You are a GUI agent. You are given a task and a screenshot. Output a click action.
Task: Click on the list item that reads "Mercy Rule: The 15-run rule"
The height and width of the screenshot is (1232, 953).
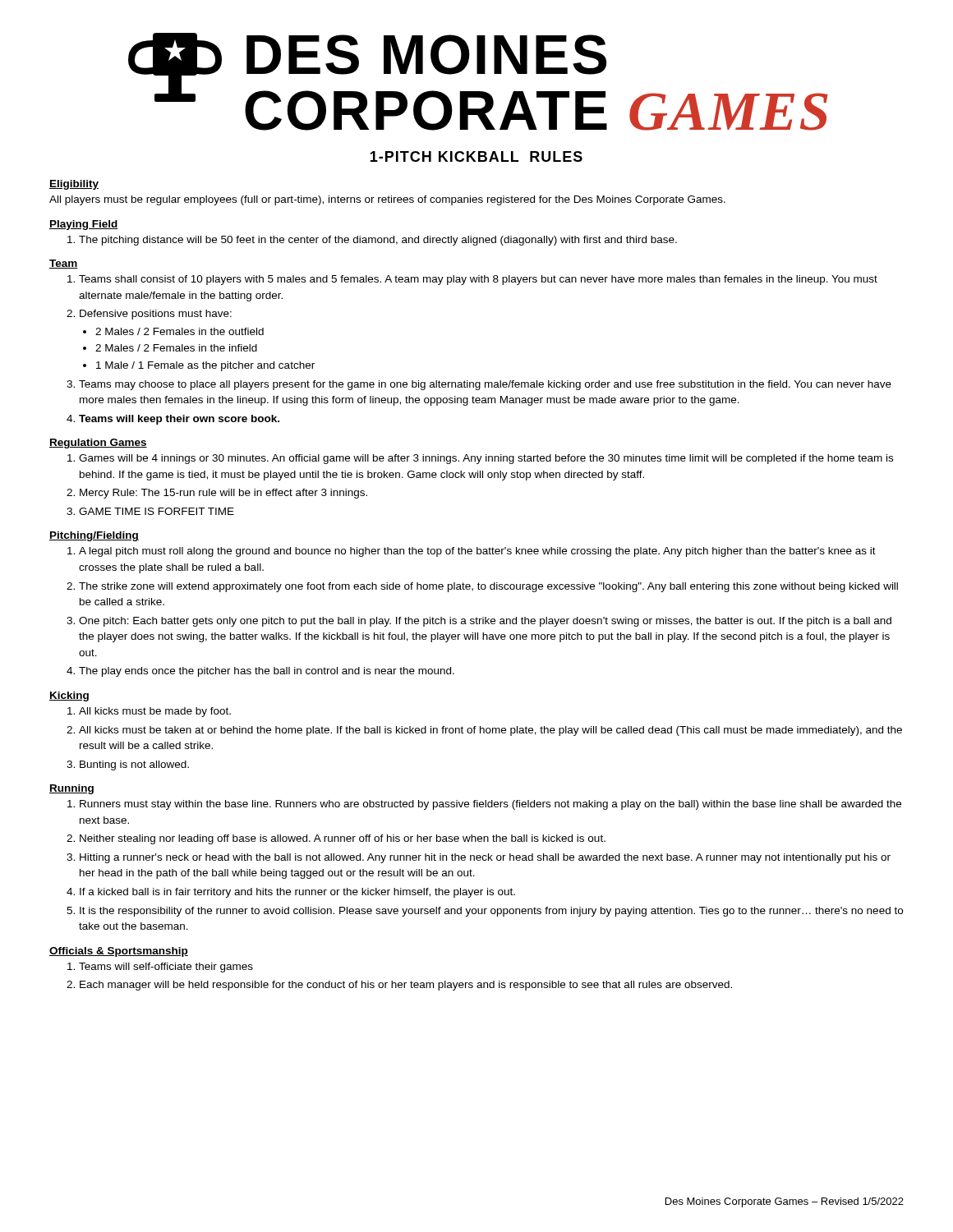[224, 493]
